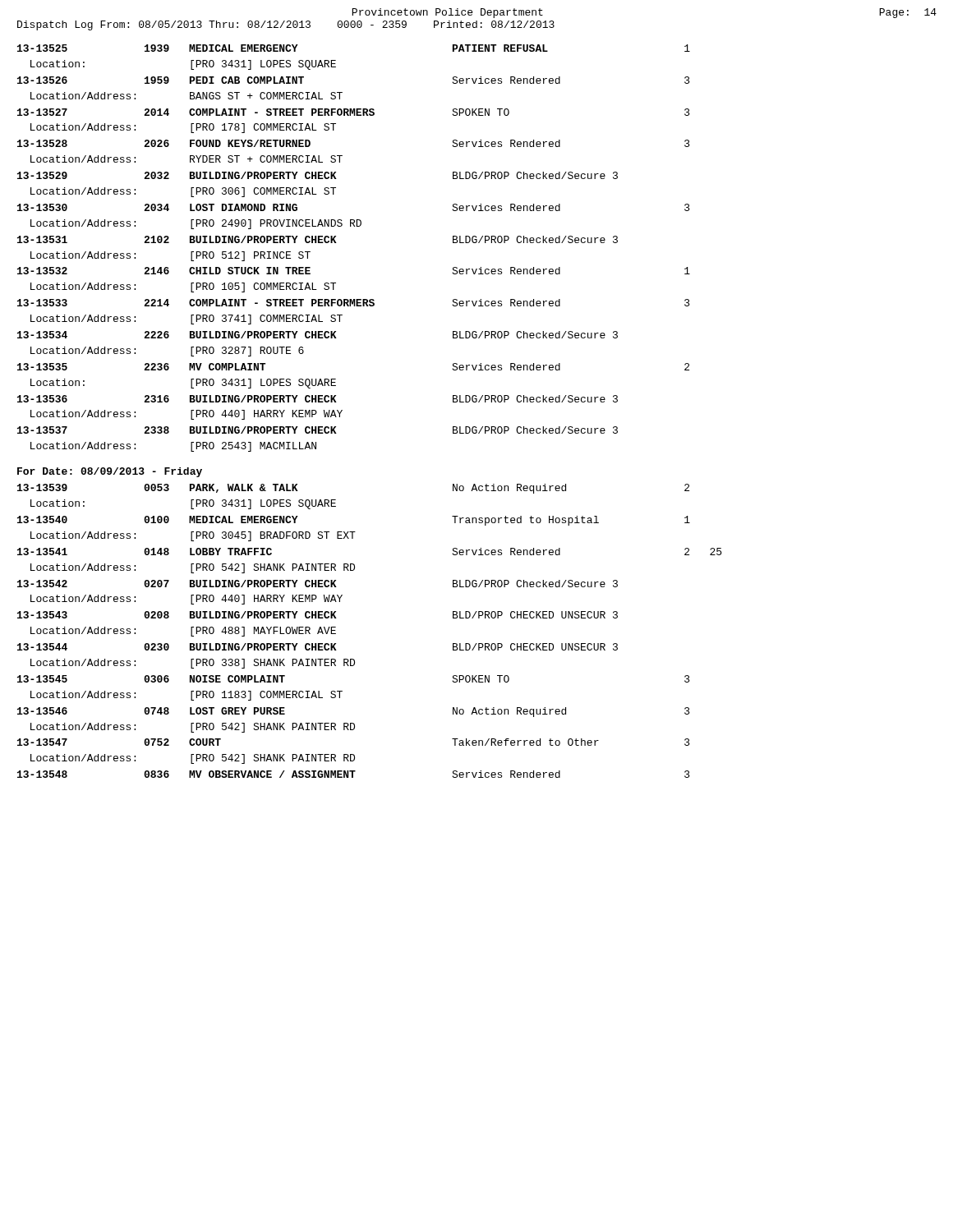Click on the list item that says "13-13527 2014 COMPLAINT - STREET PERFORMERS SPOKEN TO"
Image resolution: width=953 pixels, height=1232 pixels.
[476, 121]
